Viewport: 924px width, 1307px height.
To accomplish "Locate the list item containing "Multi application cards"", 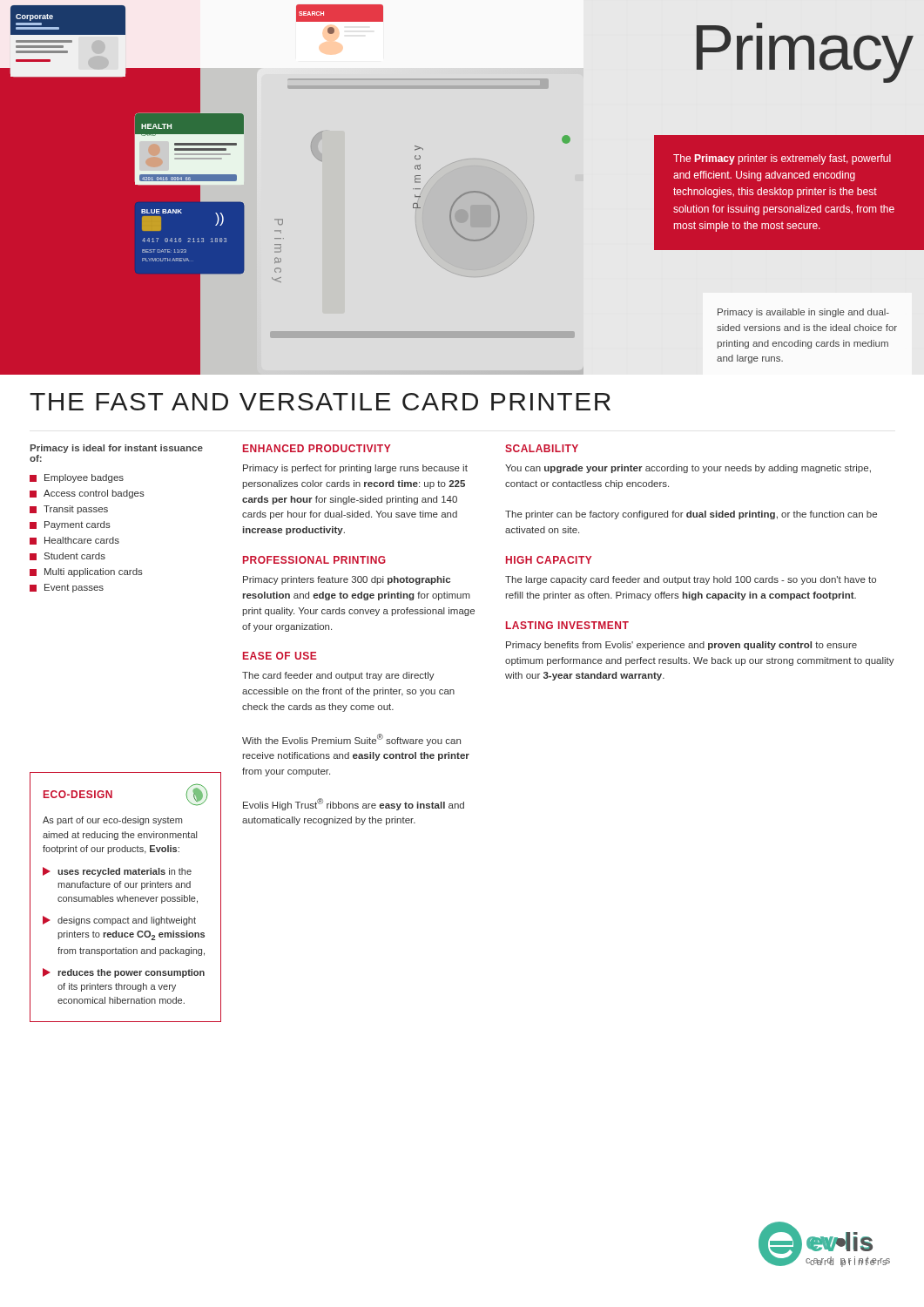I will pyautogui.click(x=86, y=572).
